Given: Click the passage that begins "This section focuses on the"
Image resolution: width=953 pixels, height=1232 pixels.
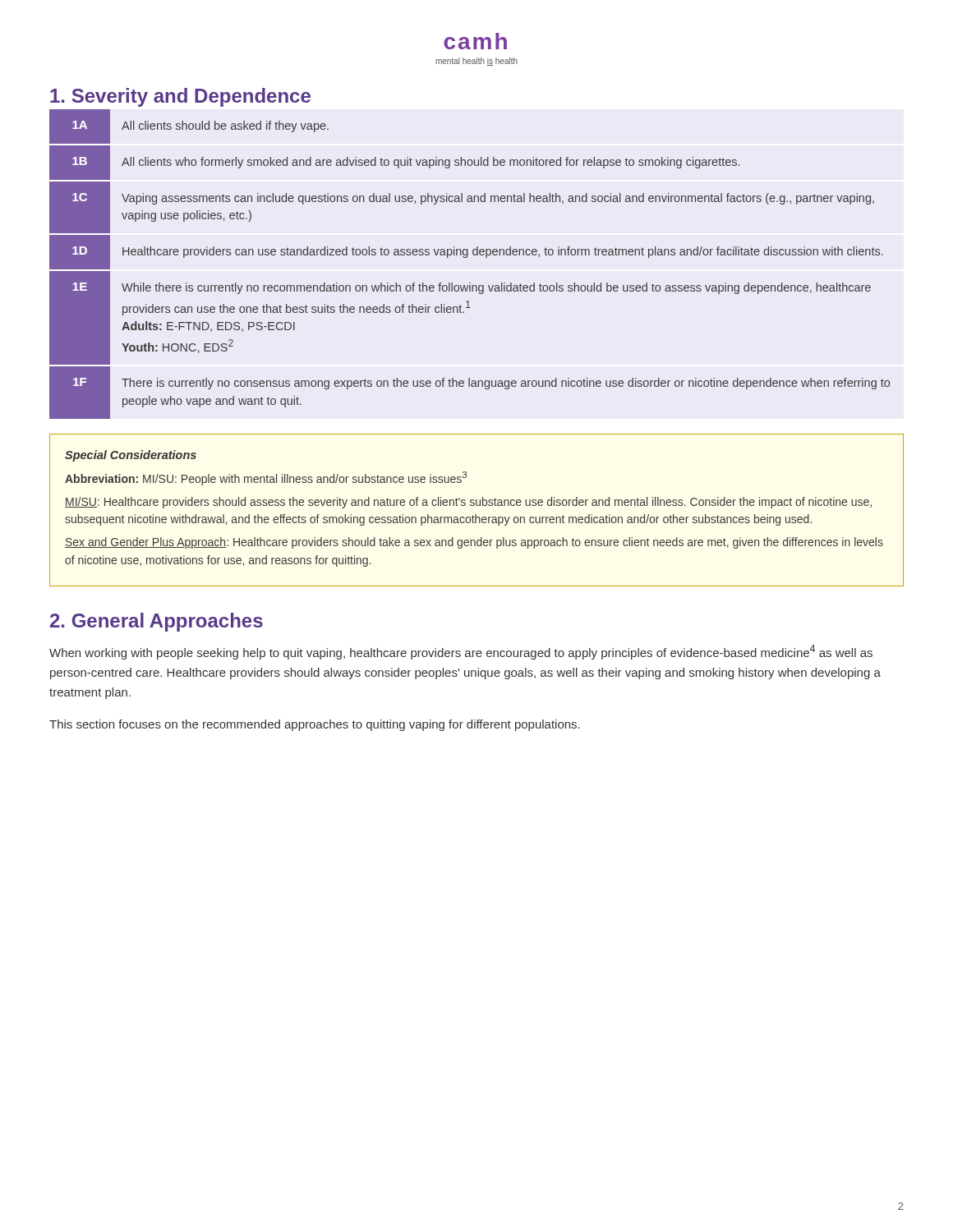Looking at the screenshot, I should pyautogui.click(x=476, y=725).
